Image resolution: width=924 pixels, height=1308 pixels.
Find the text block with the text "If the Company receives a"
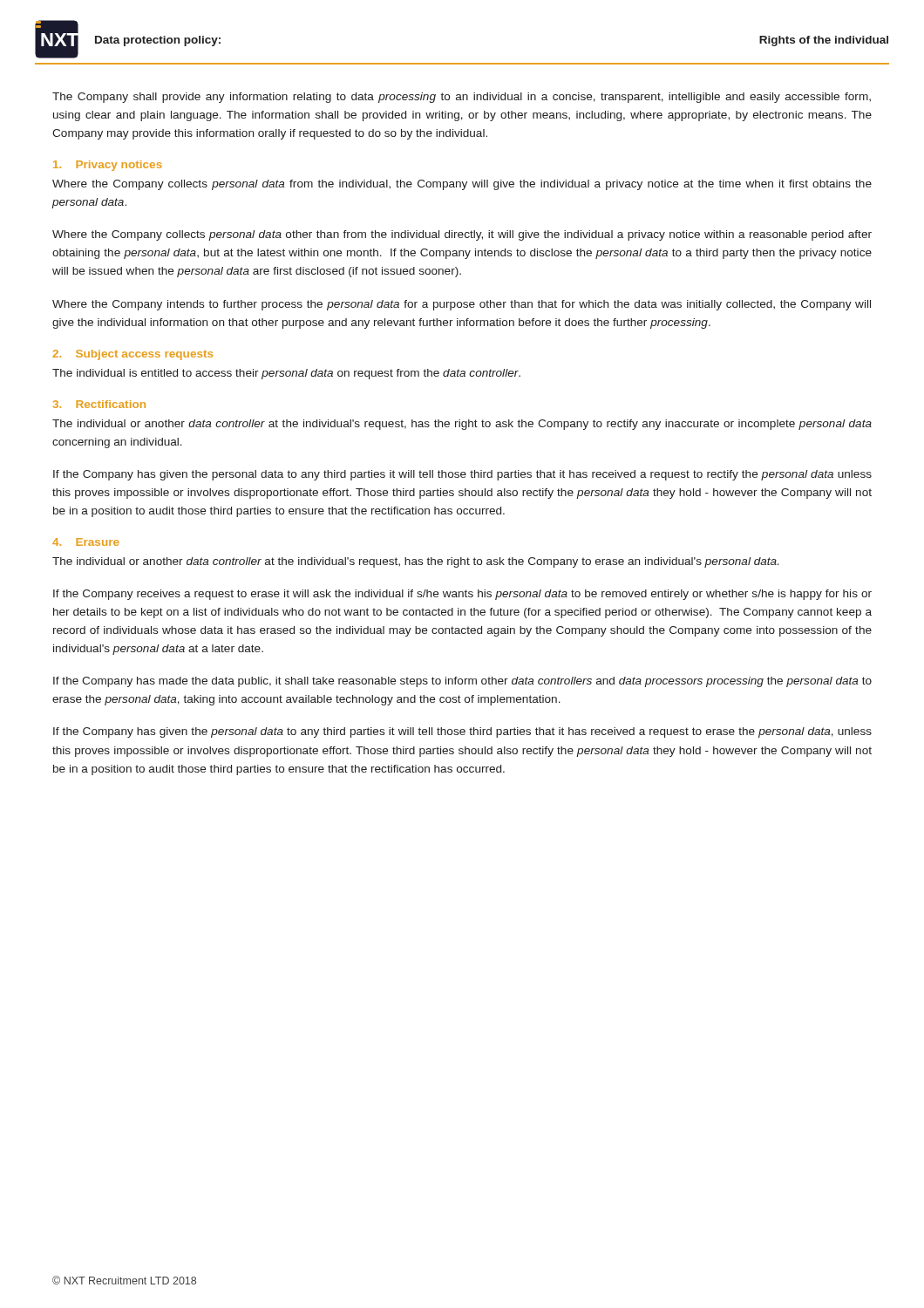click(x=462, y=621)
